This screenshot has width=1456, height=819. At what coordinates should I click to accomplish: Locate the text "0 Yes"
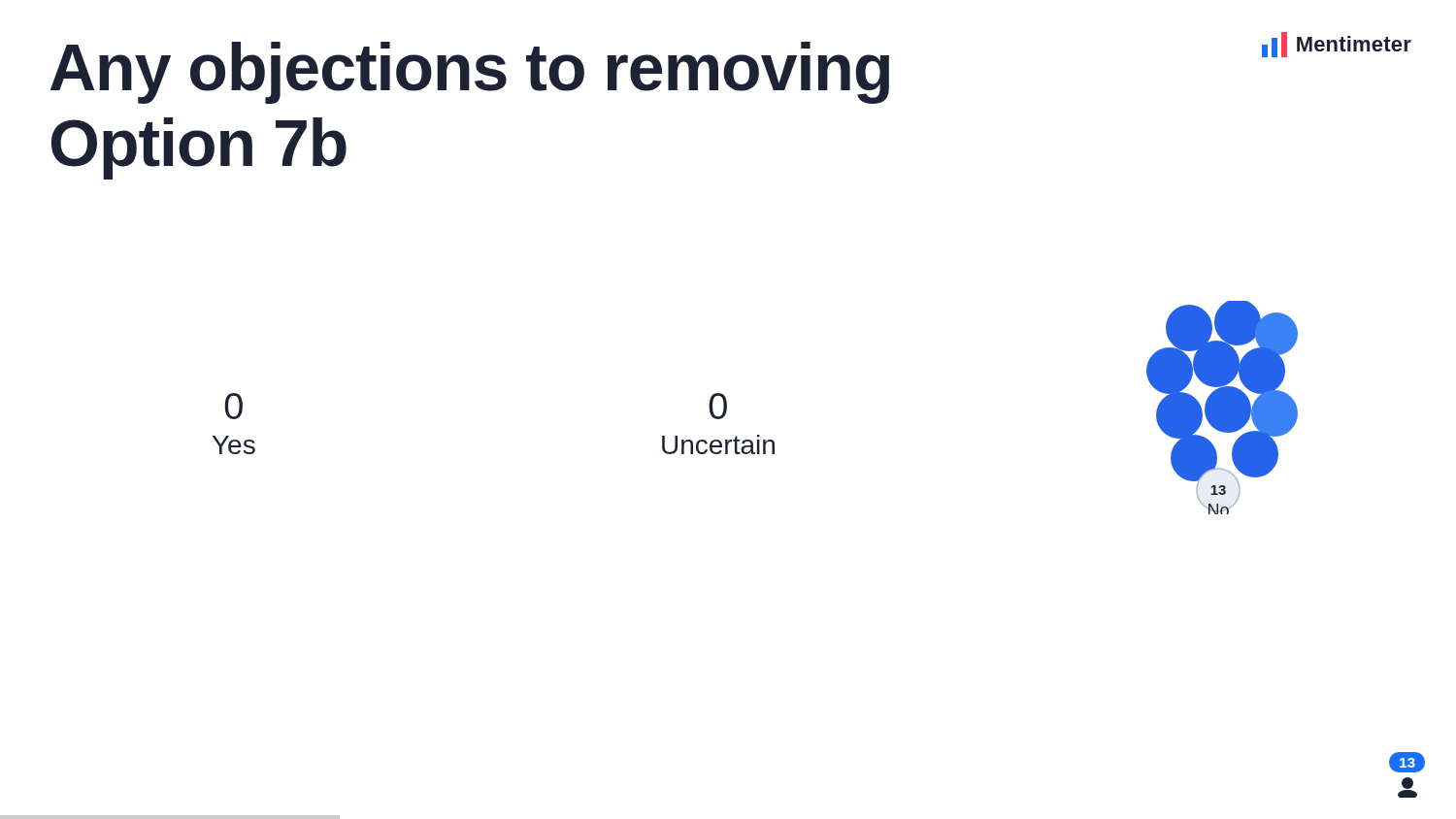[x=234, y=424]
